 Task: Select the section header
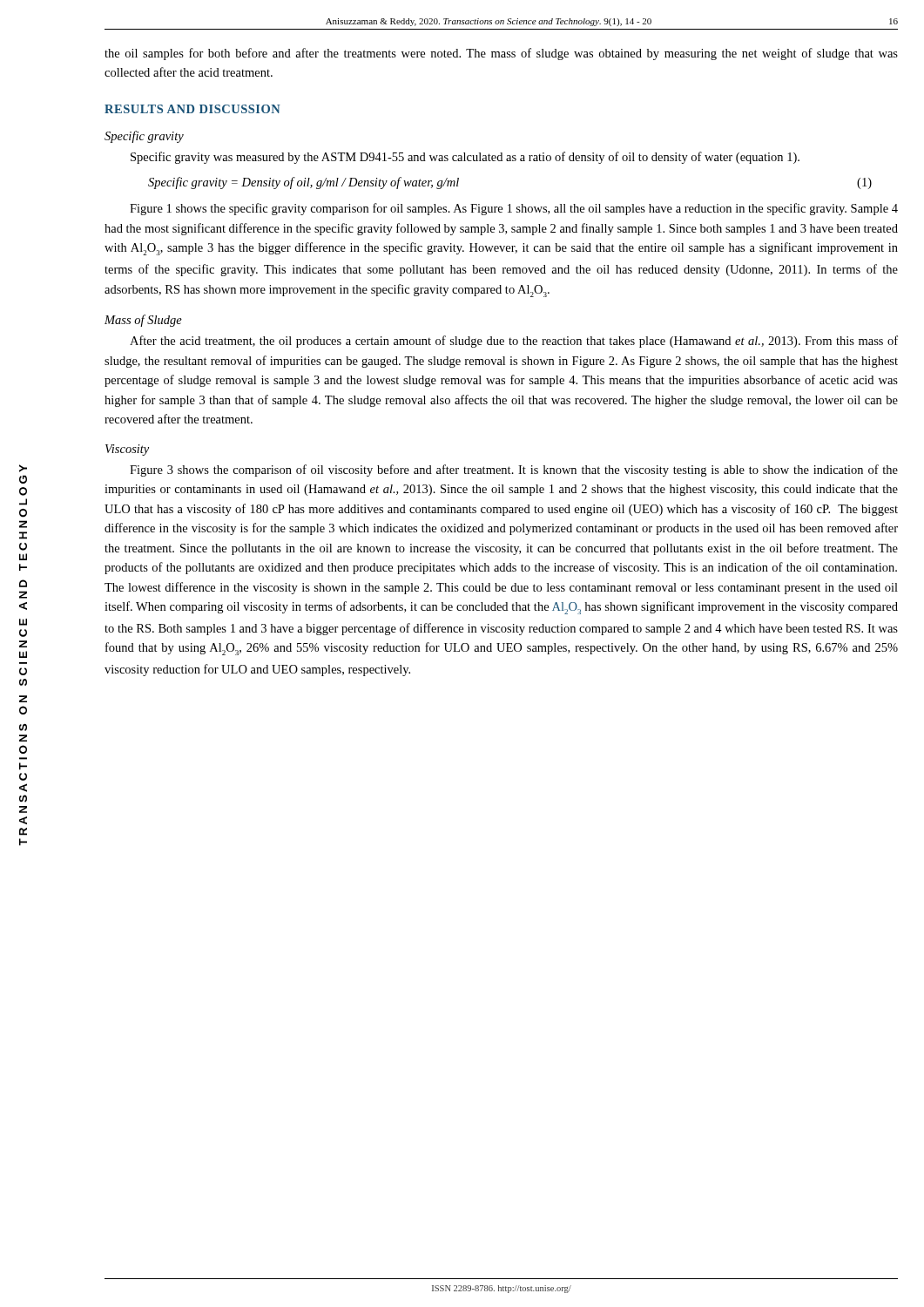point(193,109)
